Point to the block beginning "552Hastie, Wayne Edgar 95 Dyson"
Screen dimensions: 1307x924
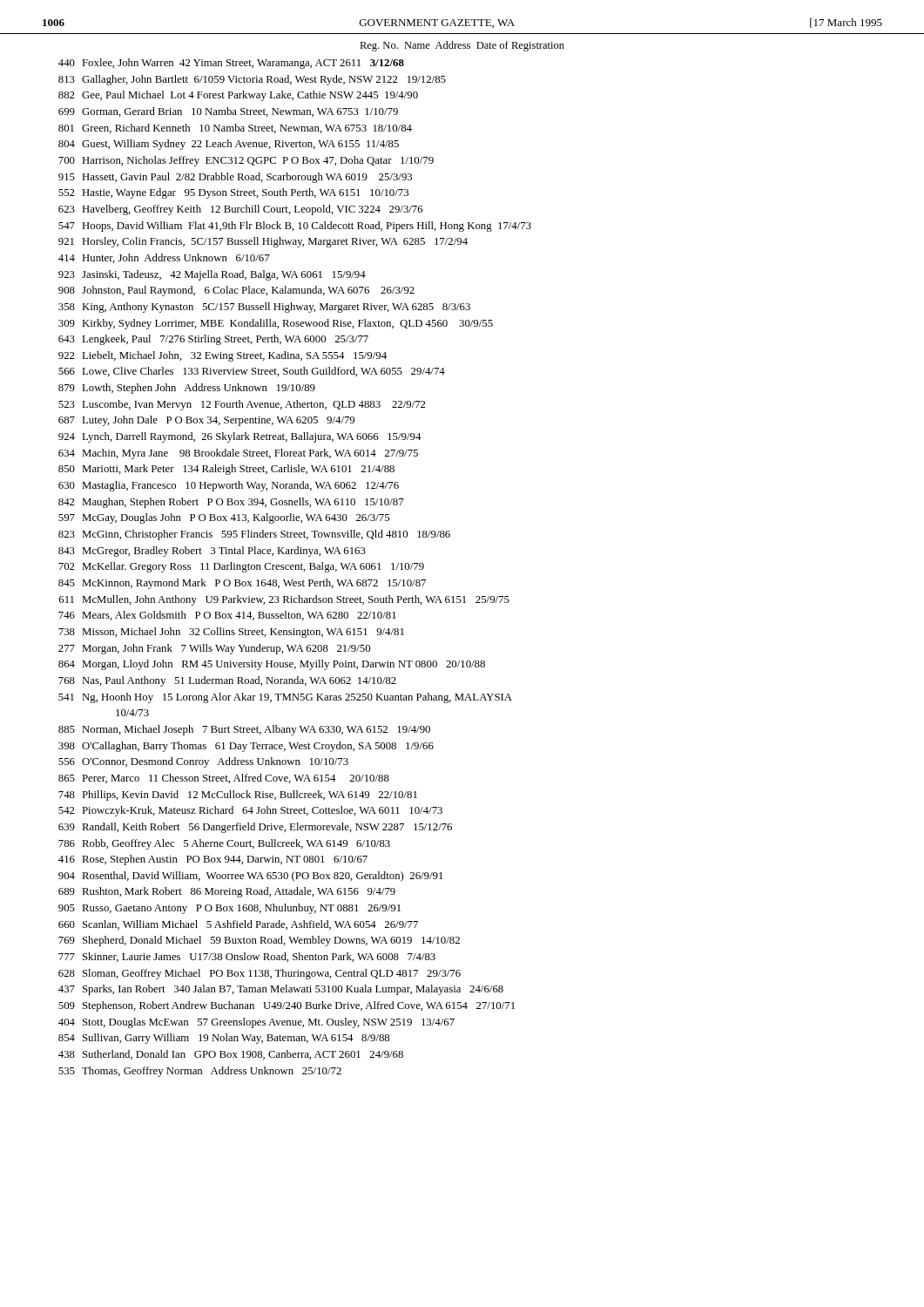(x=233, y=193)
